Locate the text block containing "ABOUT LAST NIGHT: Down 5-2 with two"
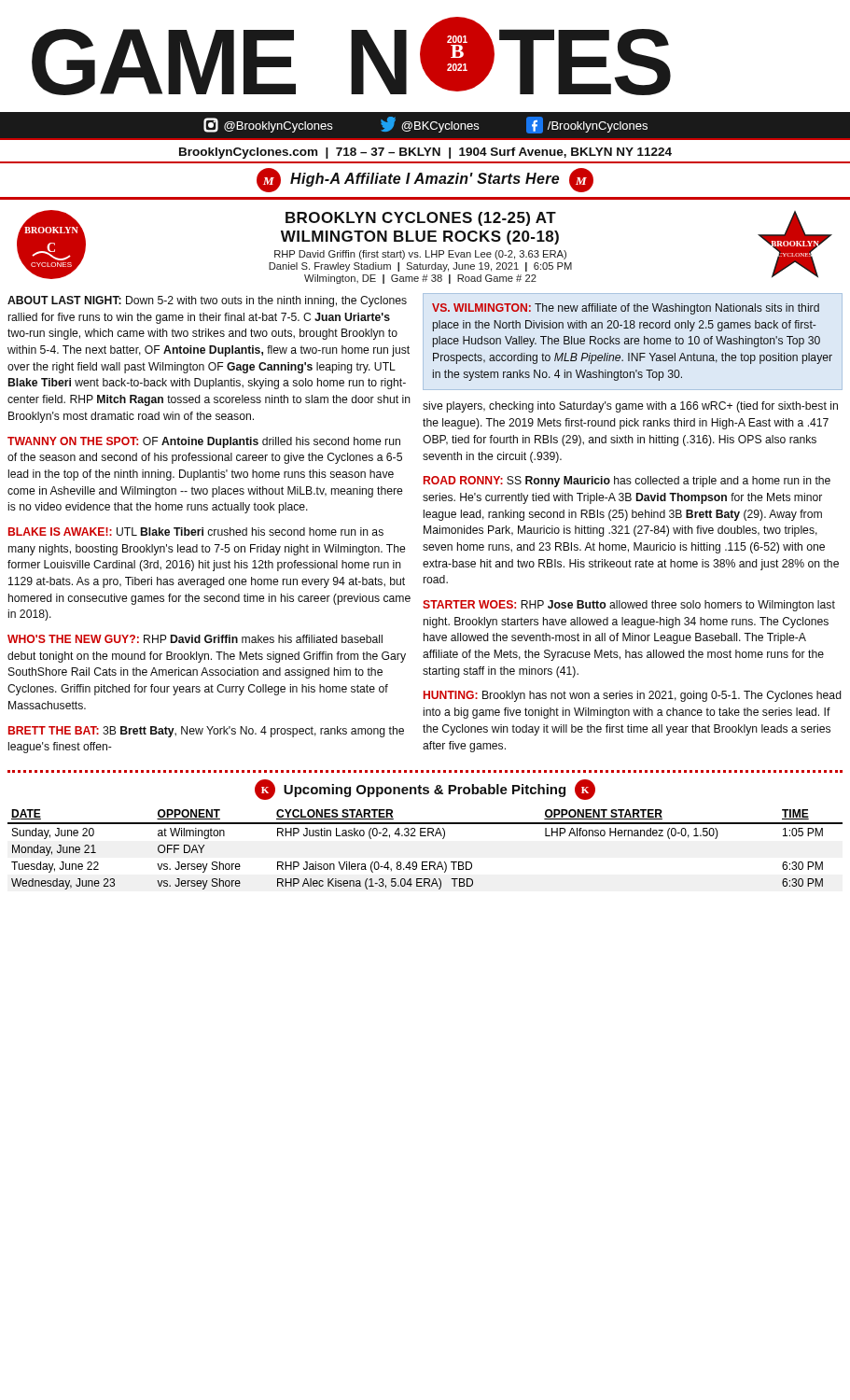 pos(209,358)
